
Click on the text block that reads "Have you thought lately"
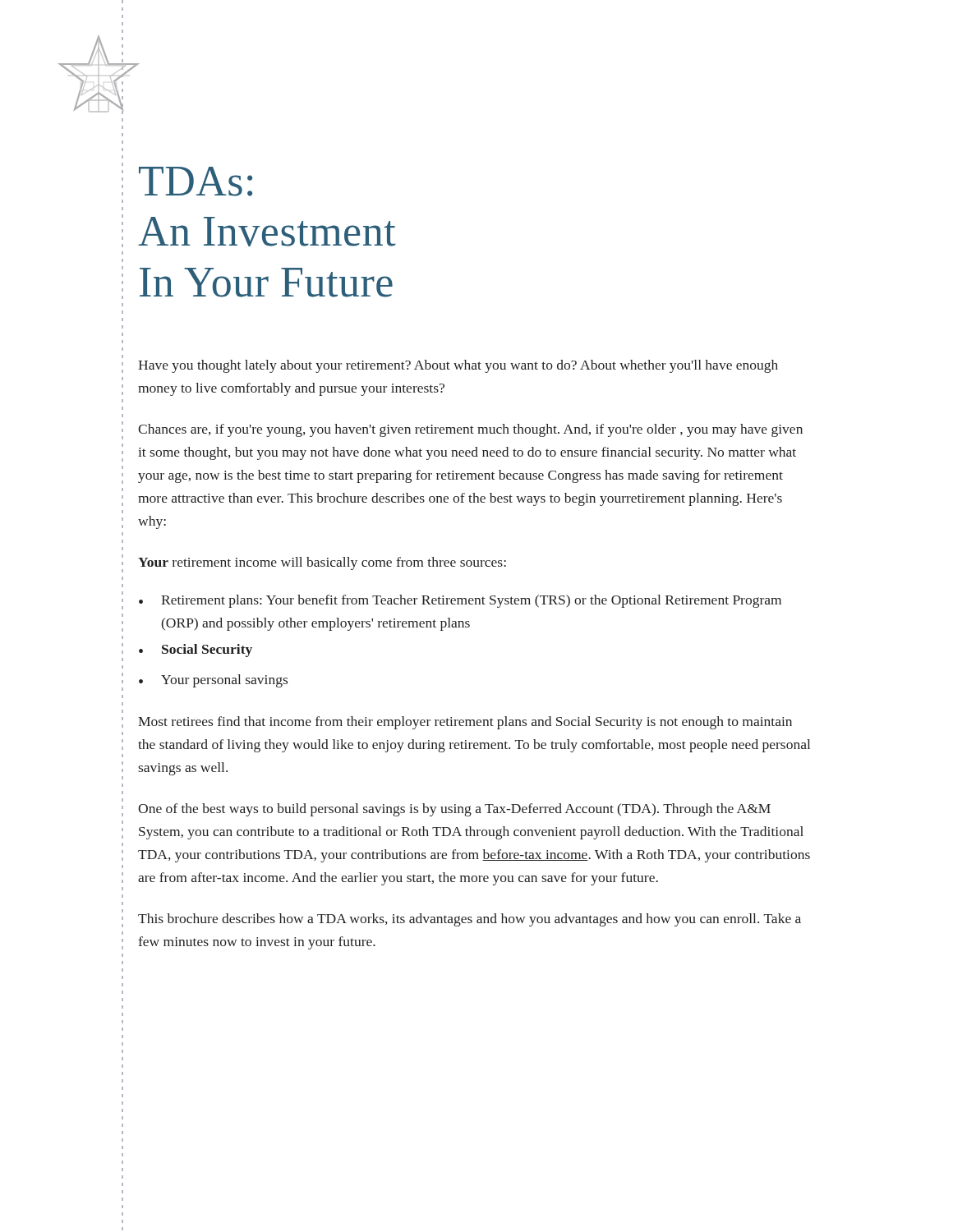(x=458, y=376)
